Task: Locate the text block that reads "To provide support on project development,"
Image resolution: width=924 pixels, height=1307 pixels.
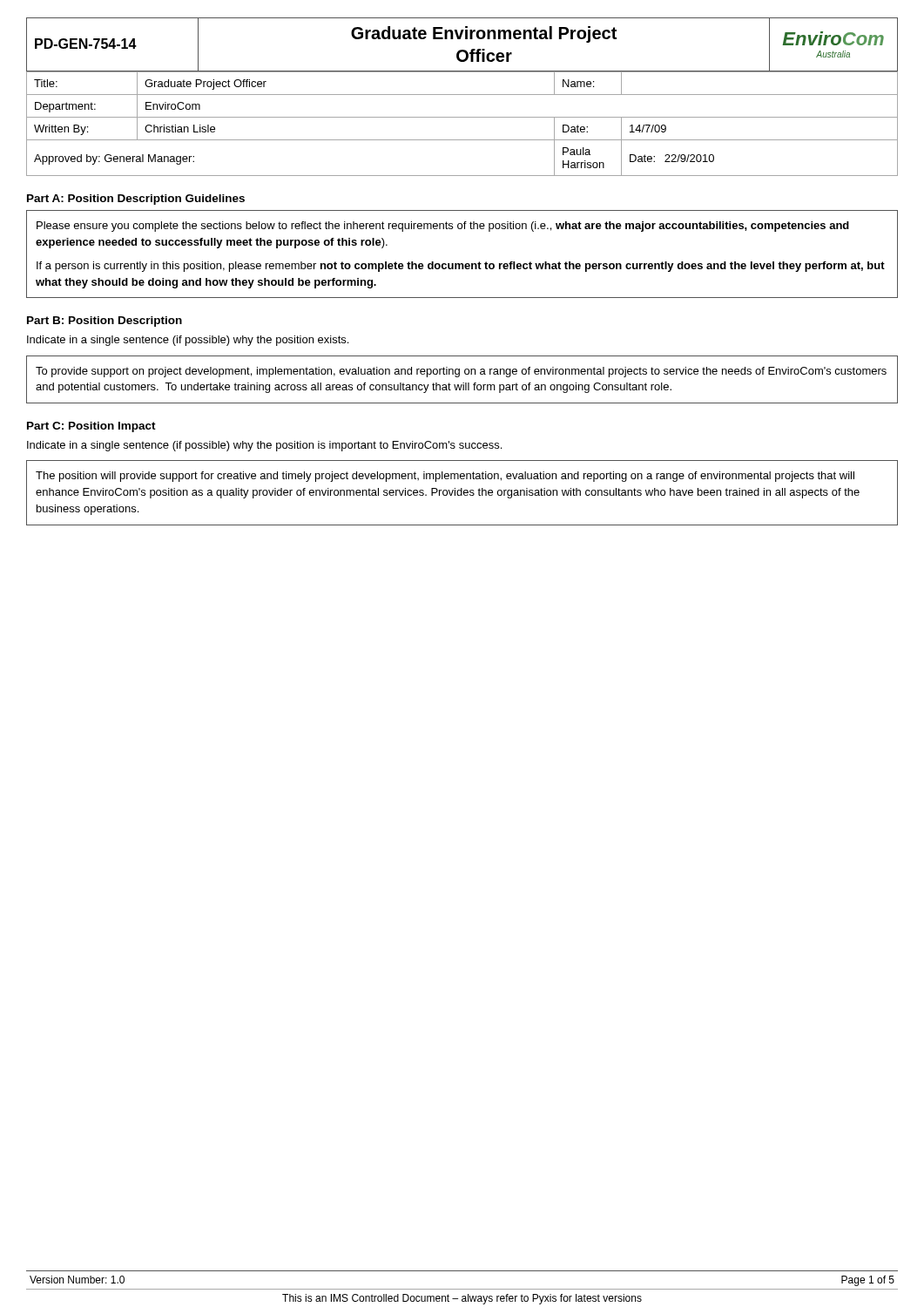Action: tap(461, 379)
